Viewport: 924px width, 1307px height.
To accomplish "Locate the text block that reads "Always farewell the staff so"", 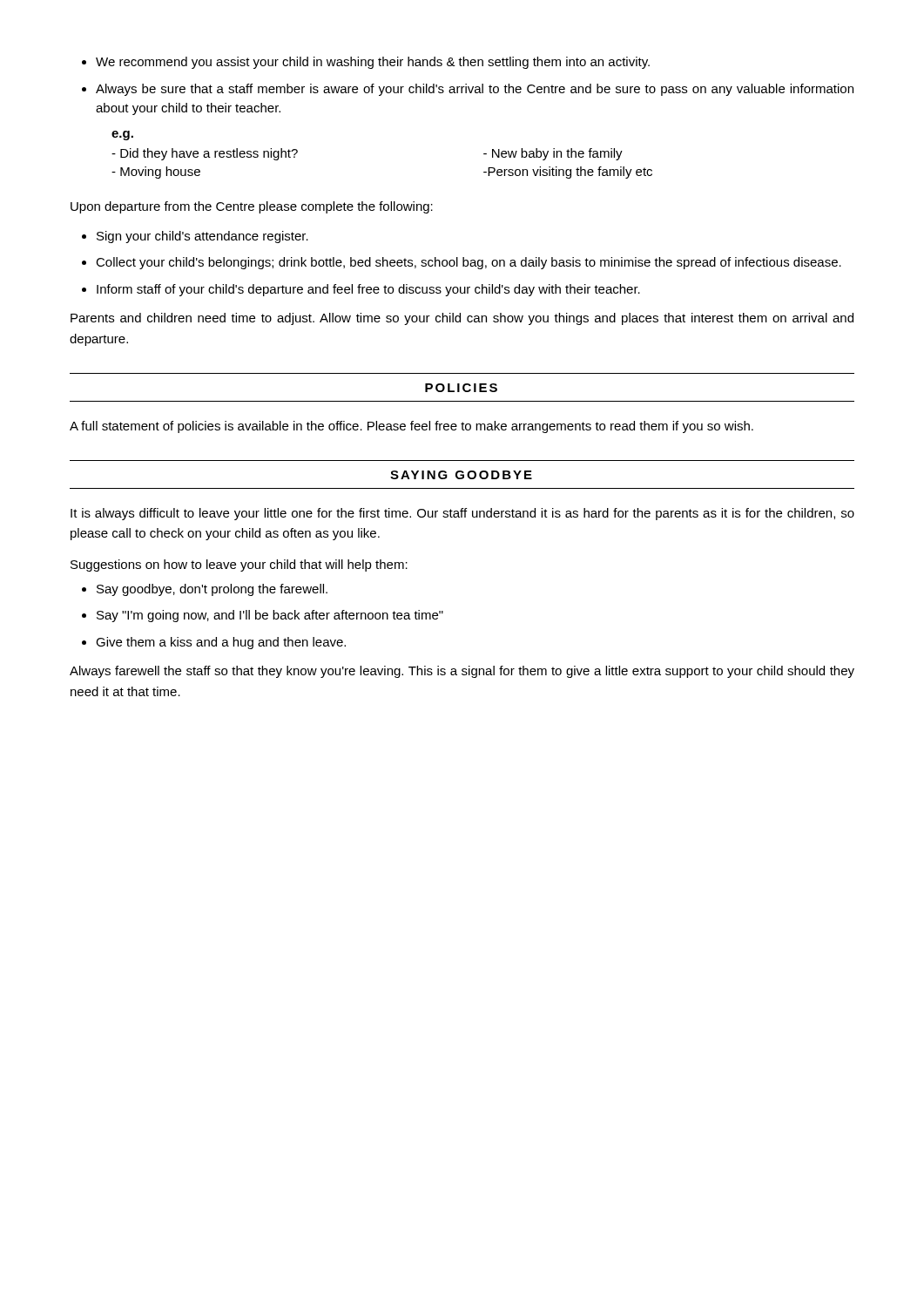I will 462,681.
